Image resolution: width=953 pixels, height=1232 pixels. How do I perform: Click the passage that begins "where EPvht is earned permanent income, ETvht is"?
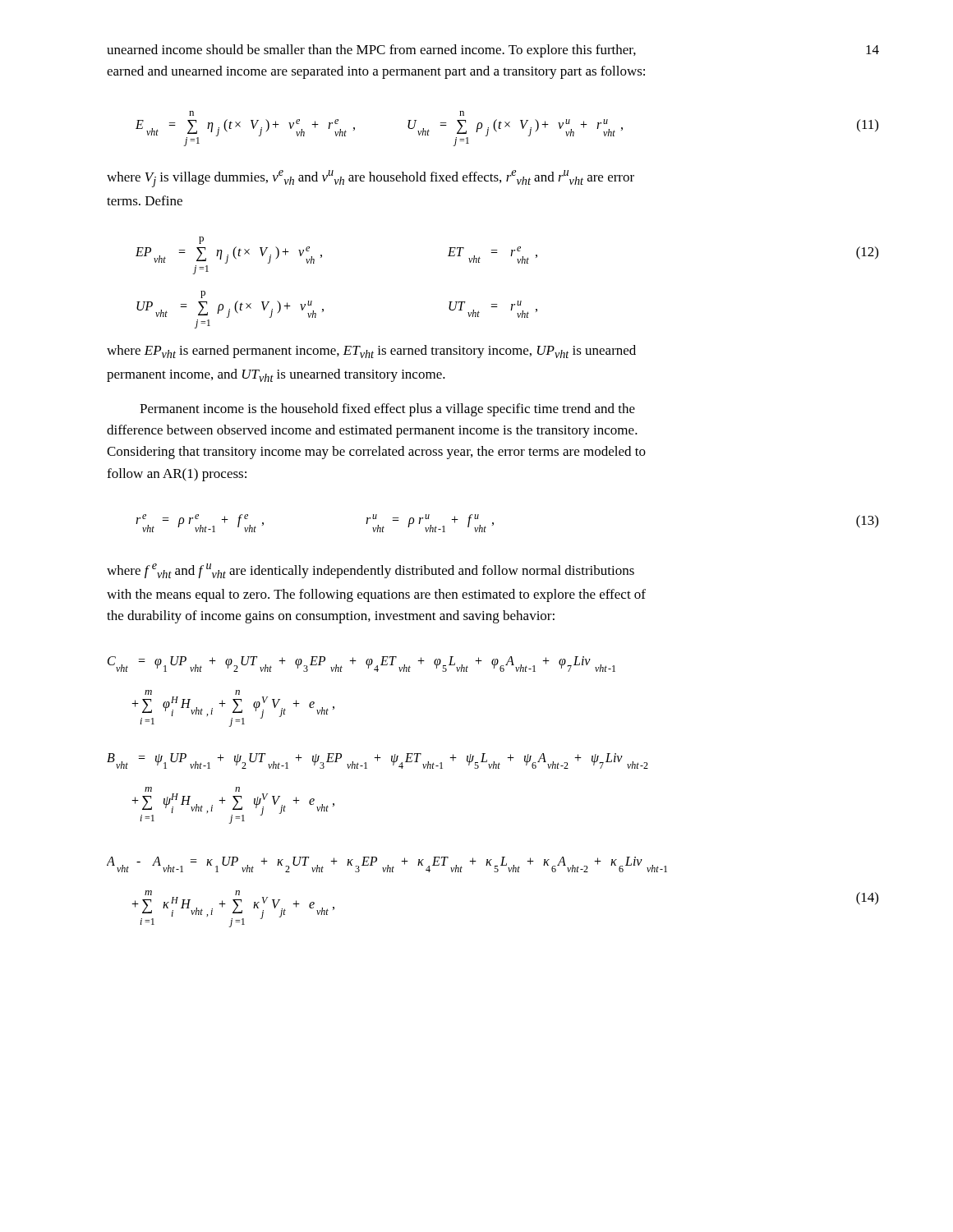[x=493, y=364]
